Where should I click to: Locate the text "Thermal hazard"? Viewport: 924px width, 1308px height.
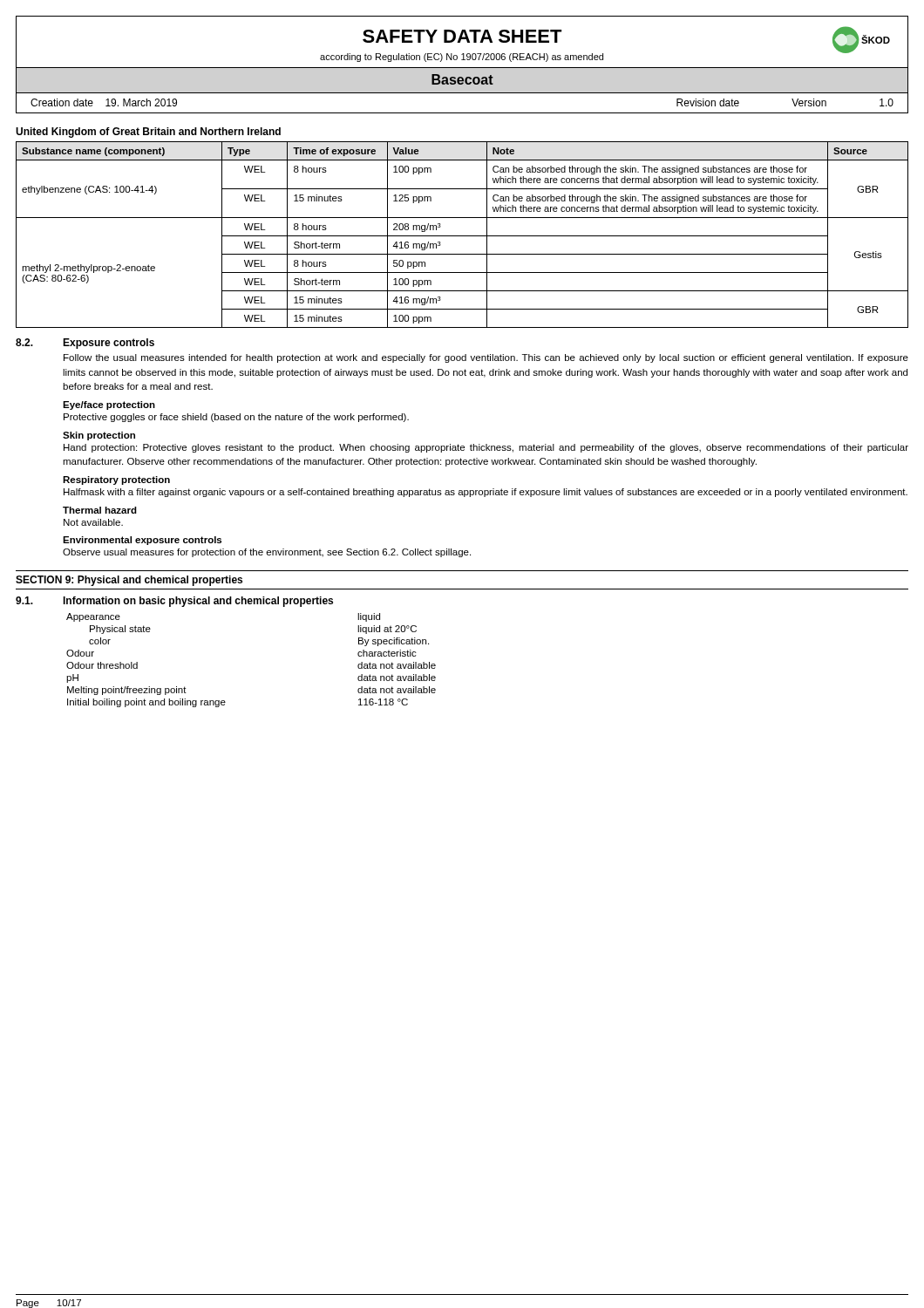click(x=100, y=510)
